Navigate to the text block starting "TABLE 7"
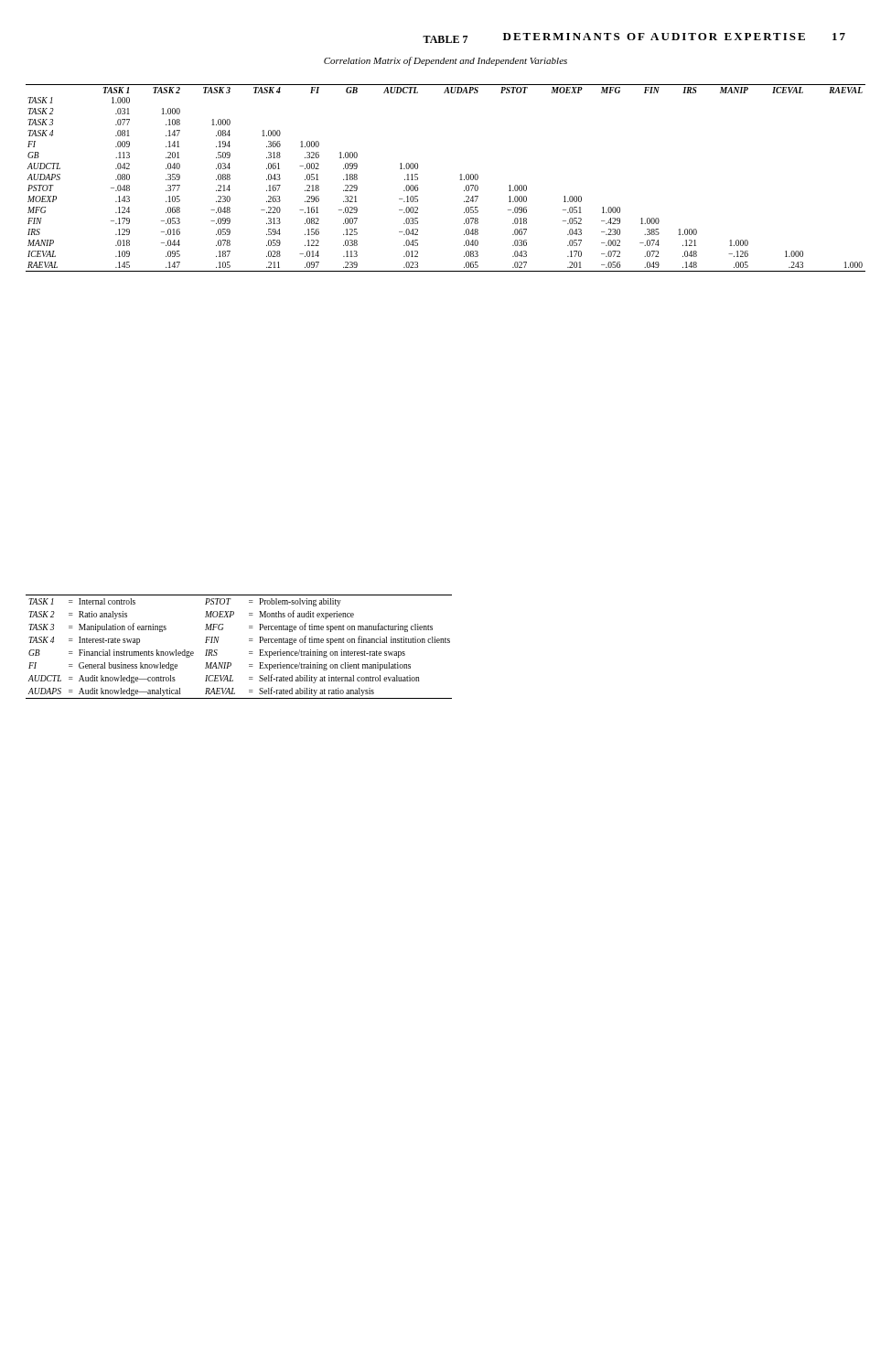Screen dimensions: 1372x891 pos(445,39)
